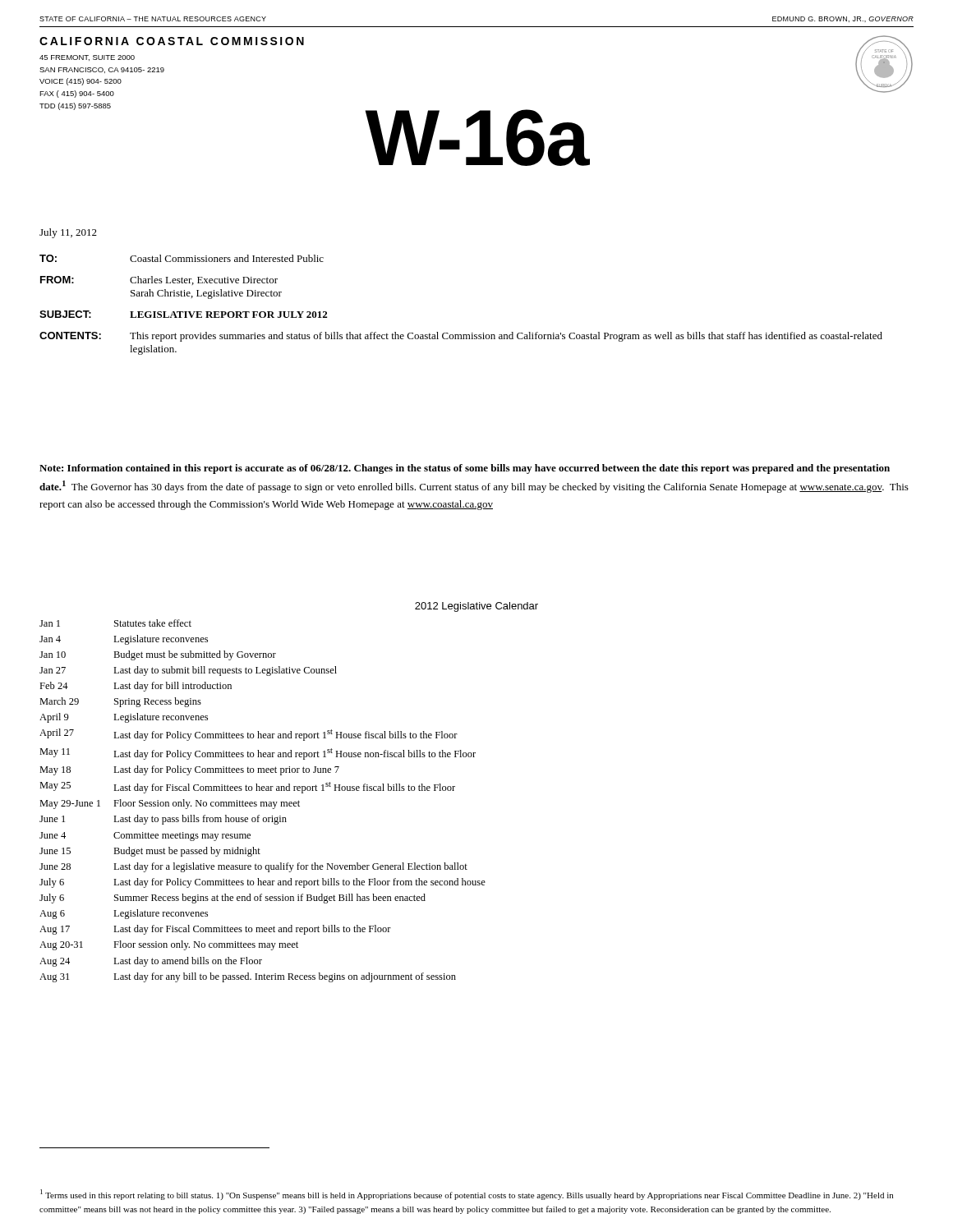This screenshot has width=953, height=1232.
Task: Point to the element starting "California Coastal Commission 45"
Action: (x=173, y=73)
